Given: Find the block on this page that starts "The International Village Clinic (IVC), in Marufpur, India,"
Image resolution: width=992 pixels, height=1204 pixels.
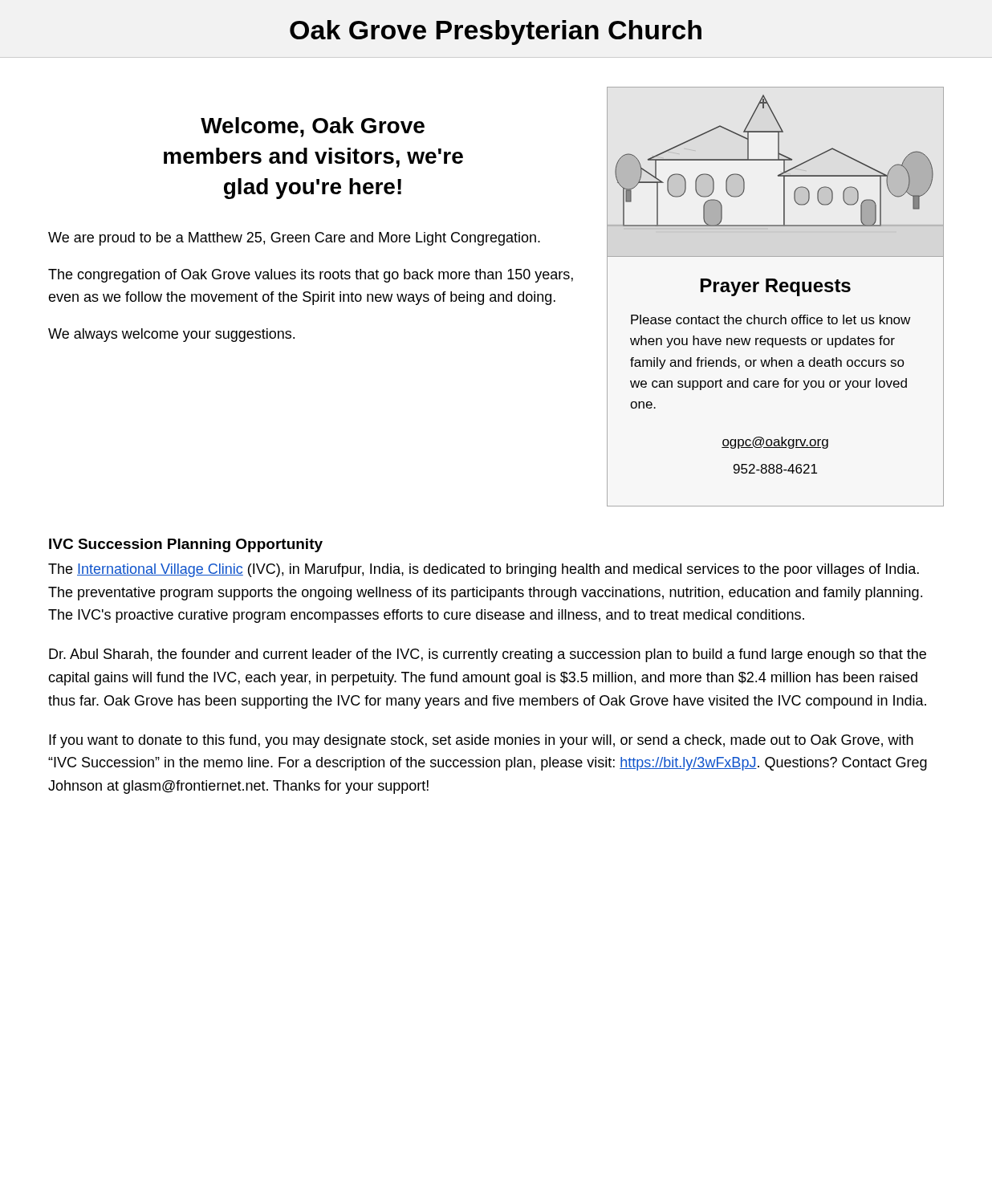Looking at the screenshot, I should pos(486,592).
